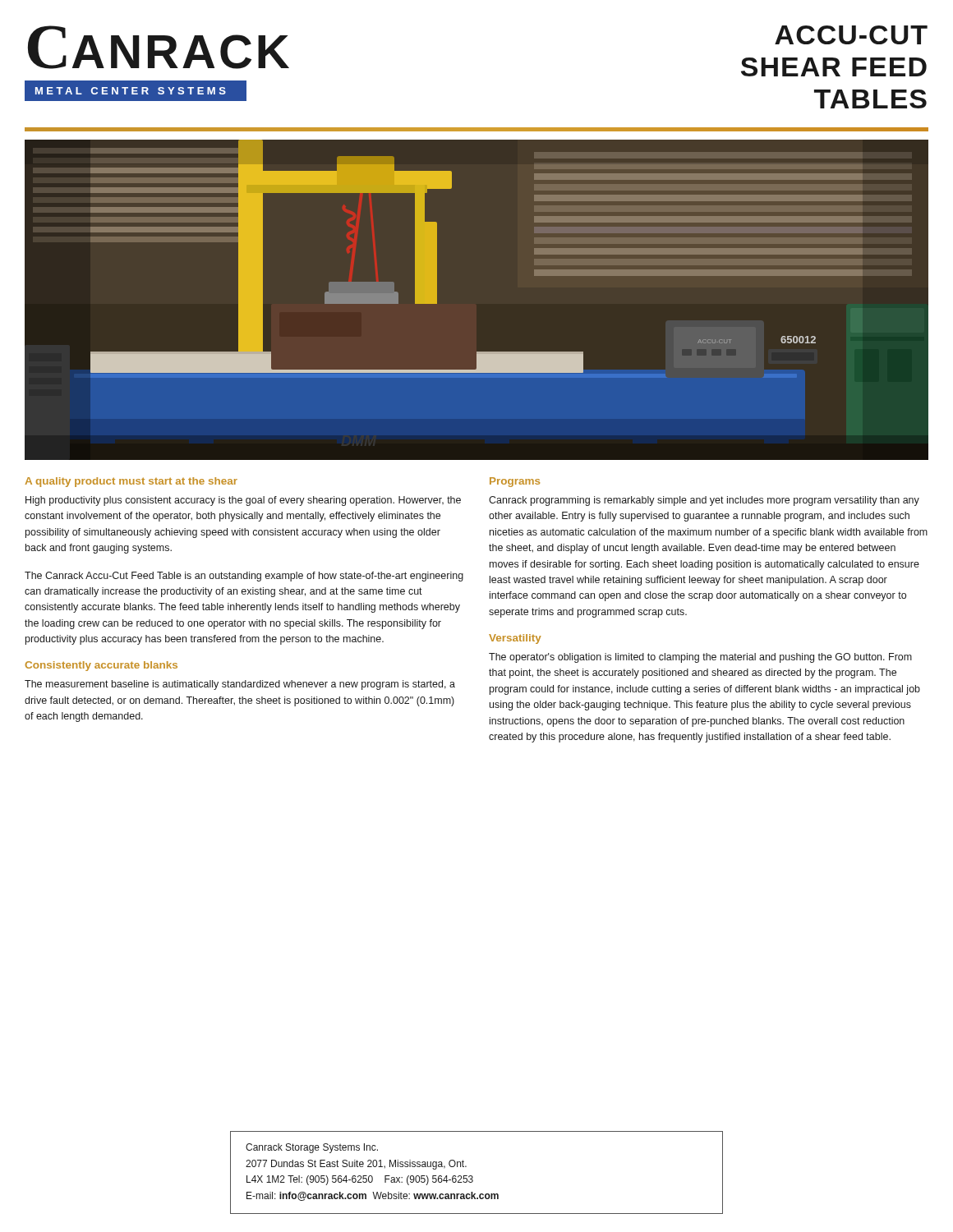Find the section header on this page that starts "A quality product must"
The image size is (953, 1232).
(131, 481)
